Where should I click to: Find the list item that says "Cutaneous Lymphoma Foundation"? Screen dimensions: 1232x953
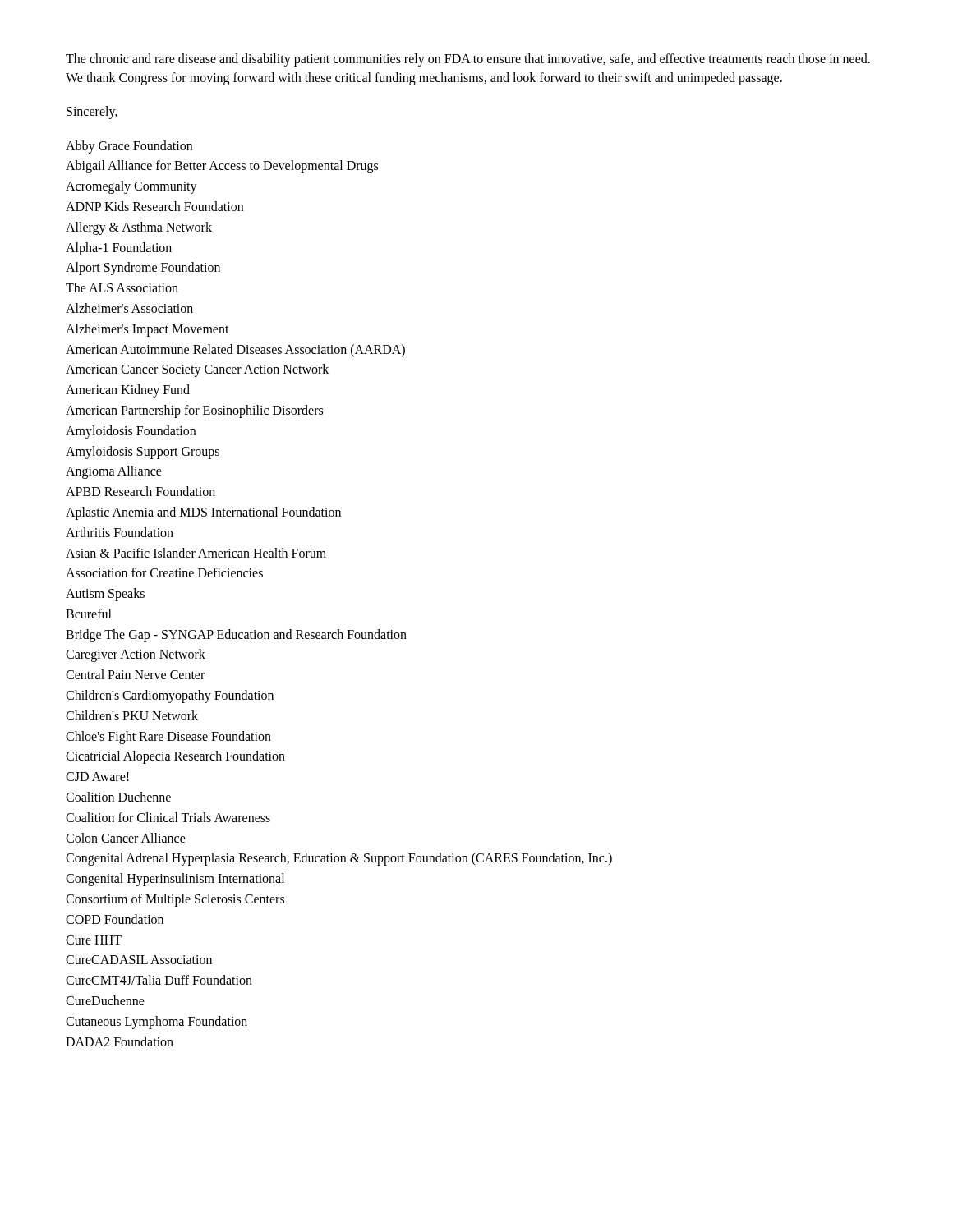tap(157, 1021)
